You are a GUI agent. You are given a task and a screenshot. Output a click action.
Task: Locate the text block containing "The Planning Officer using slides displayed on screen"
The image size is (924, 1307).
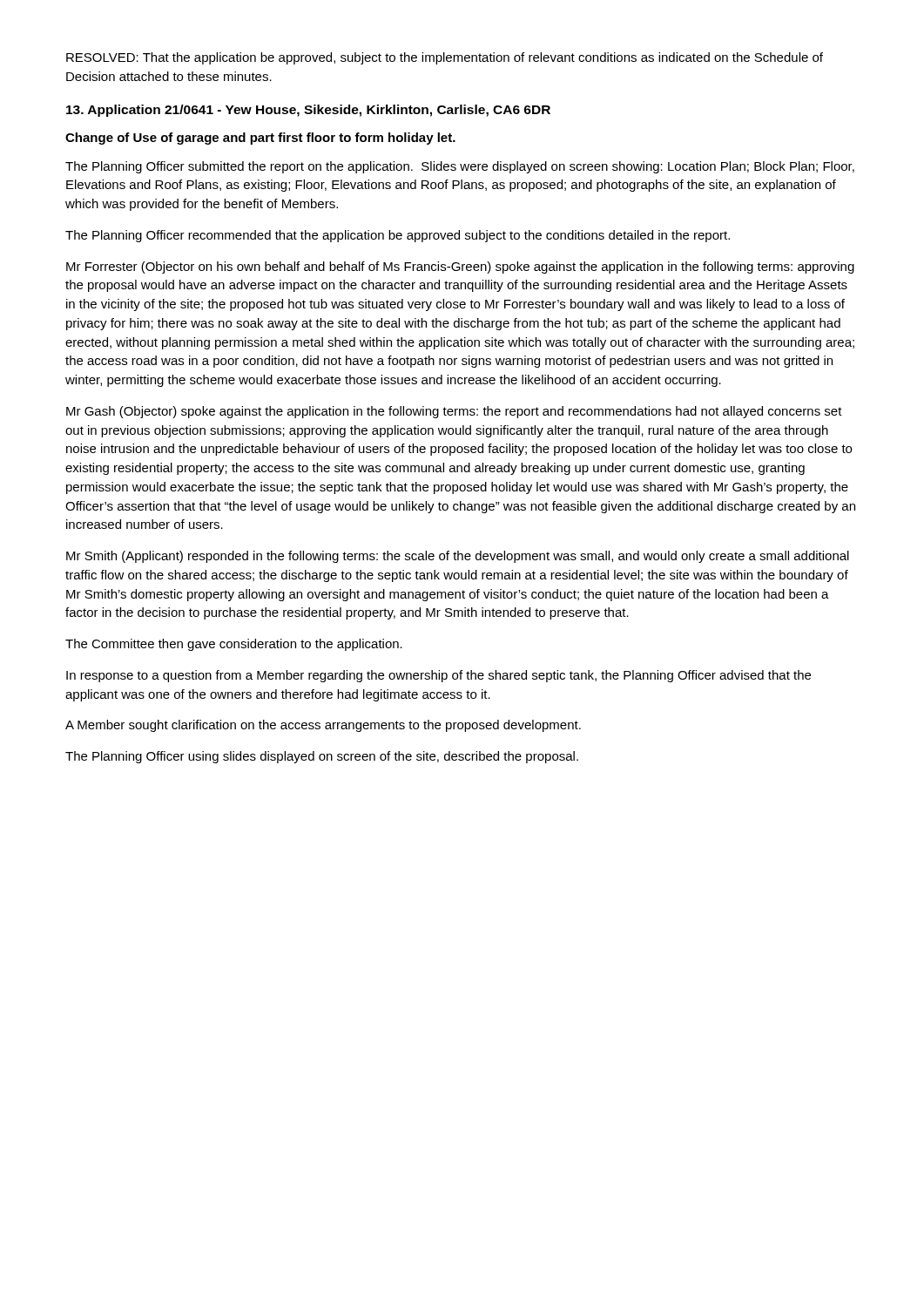322,756
